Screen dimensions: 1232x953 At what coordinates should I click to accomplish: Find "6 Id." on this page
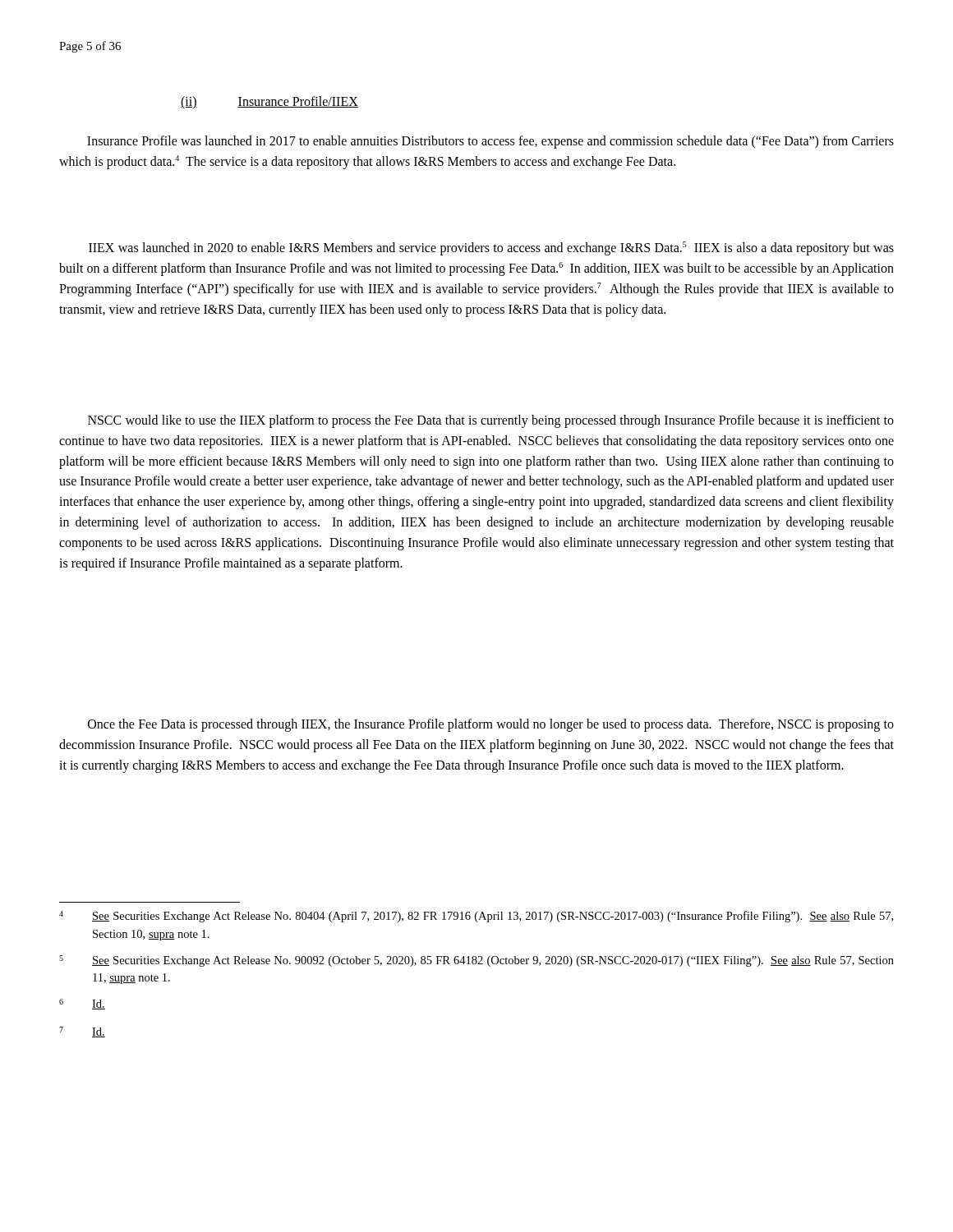click(x=97, y=1004)
